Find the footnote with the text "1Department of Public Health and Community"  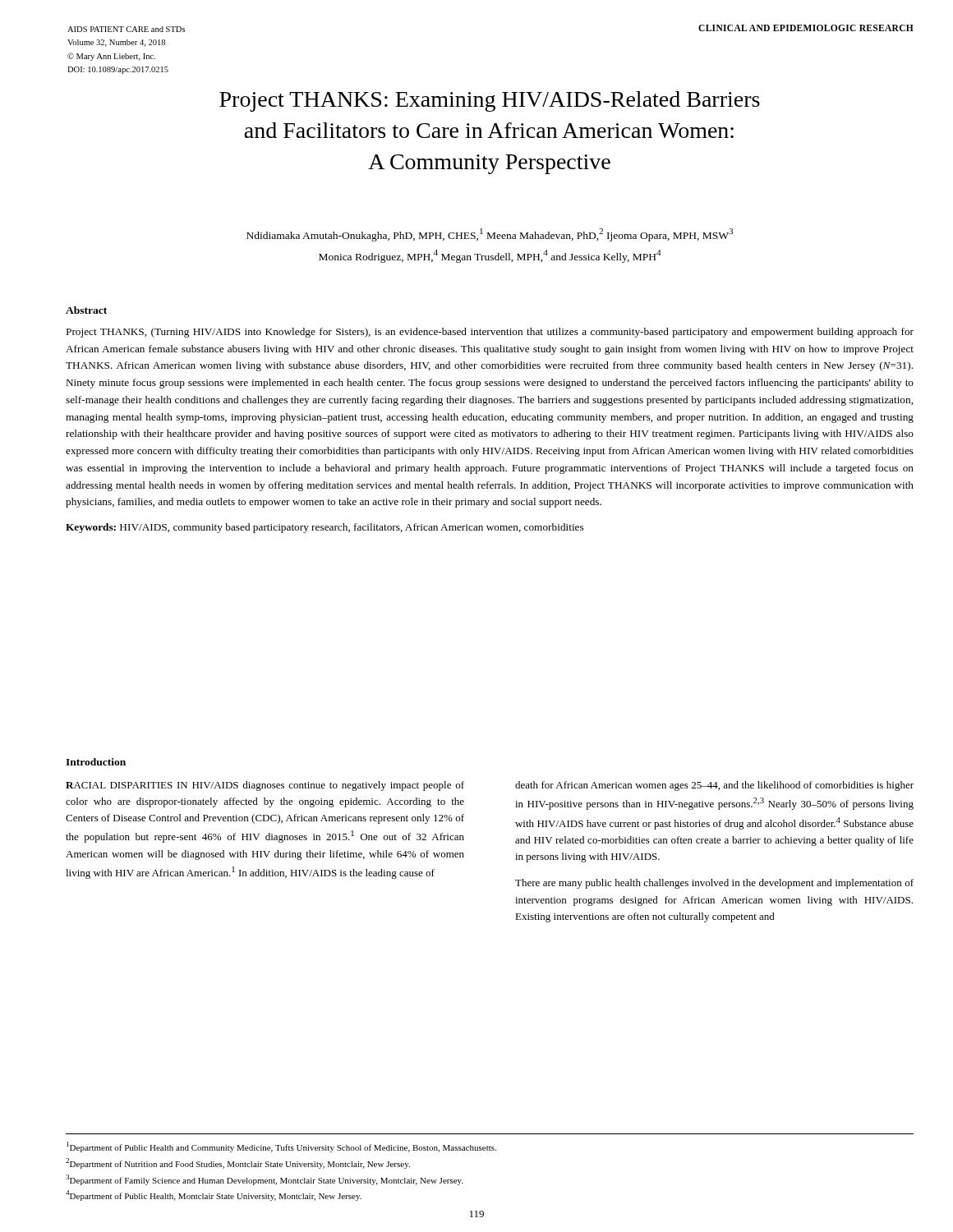pyautogui.click(x=281, y=1170)
